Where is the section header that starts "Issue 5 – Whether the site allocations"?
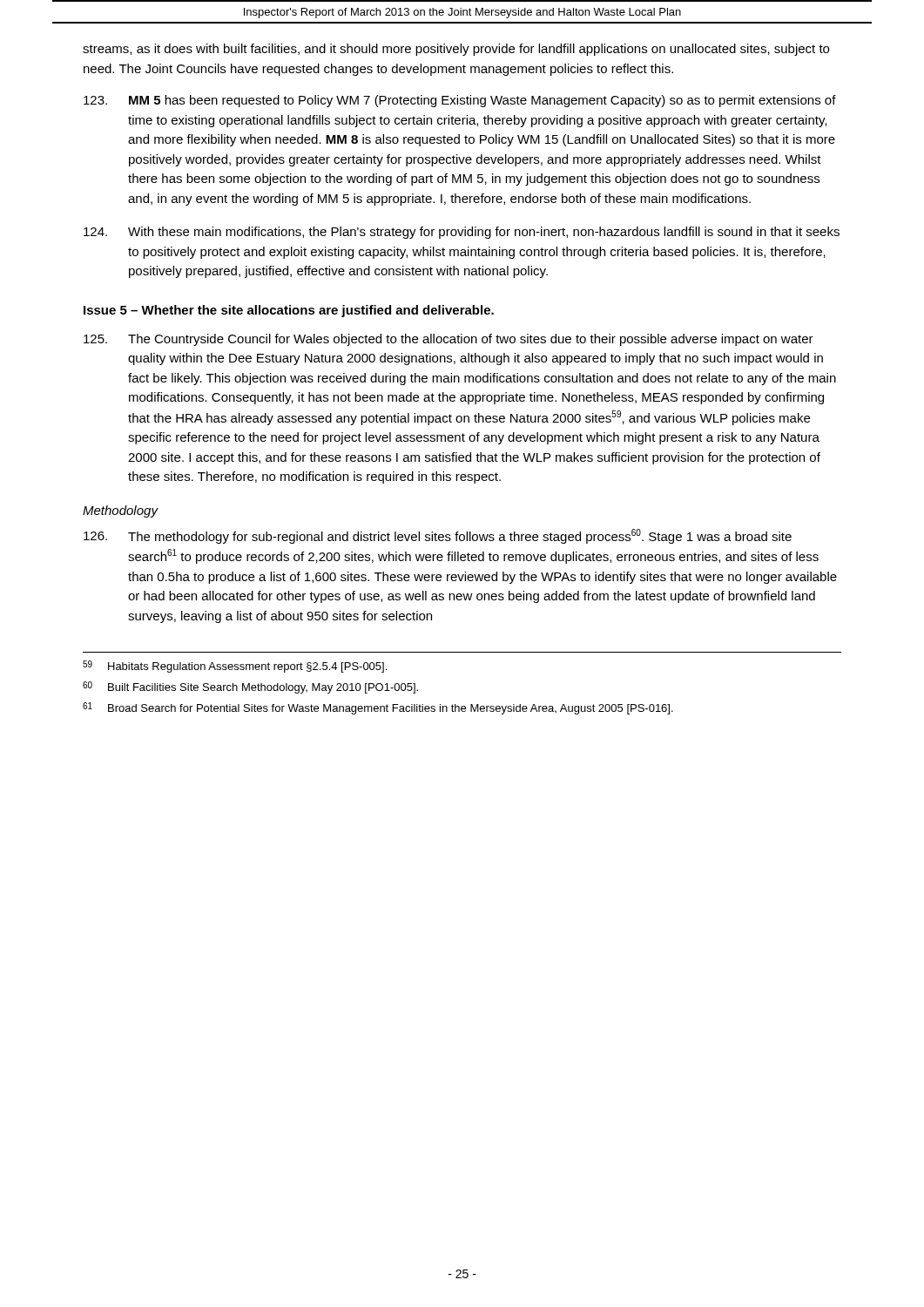 click(x=289, y=309)
